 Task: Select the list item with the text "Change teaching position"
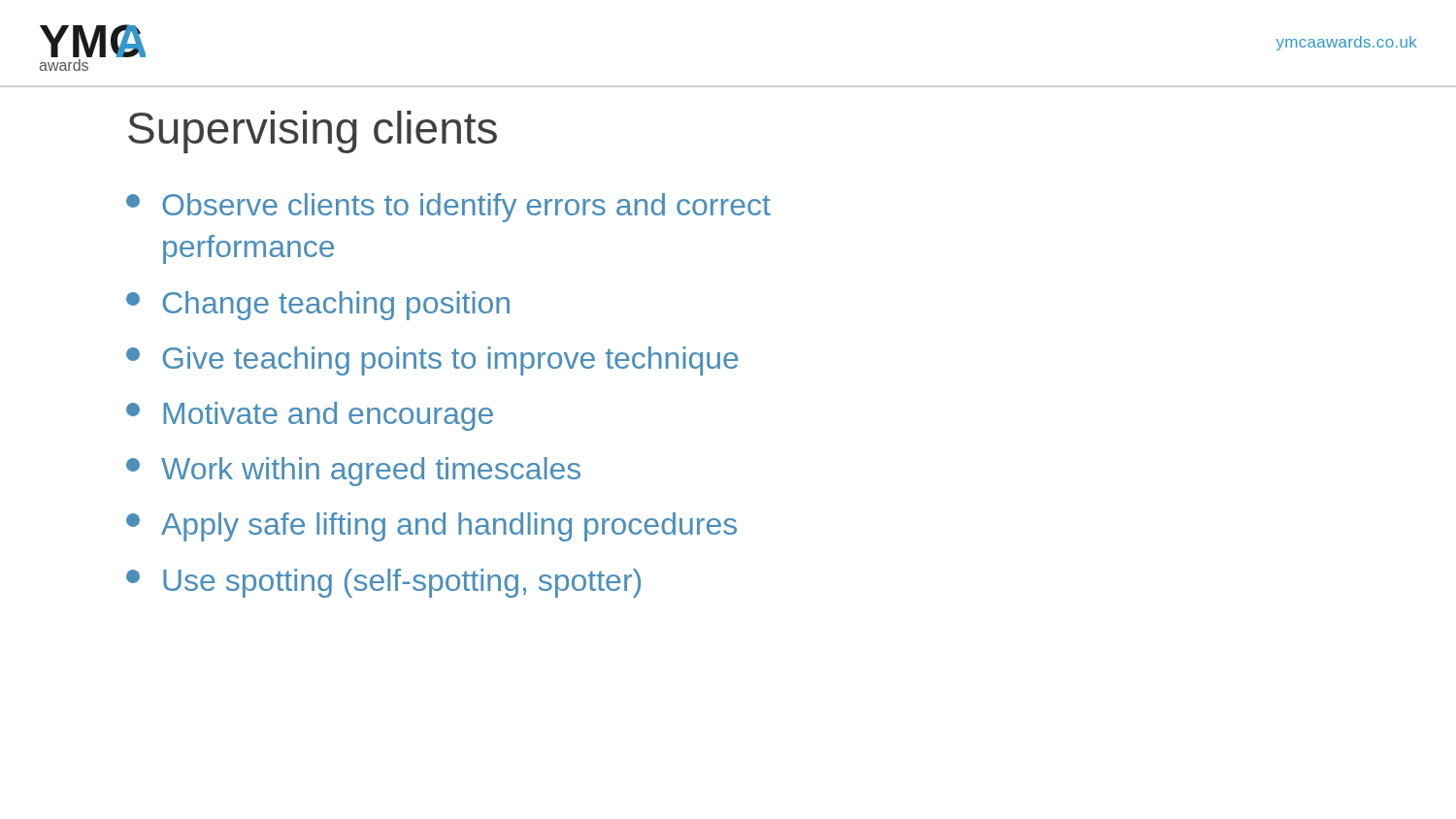[x=319, y=303]
